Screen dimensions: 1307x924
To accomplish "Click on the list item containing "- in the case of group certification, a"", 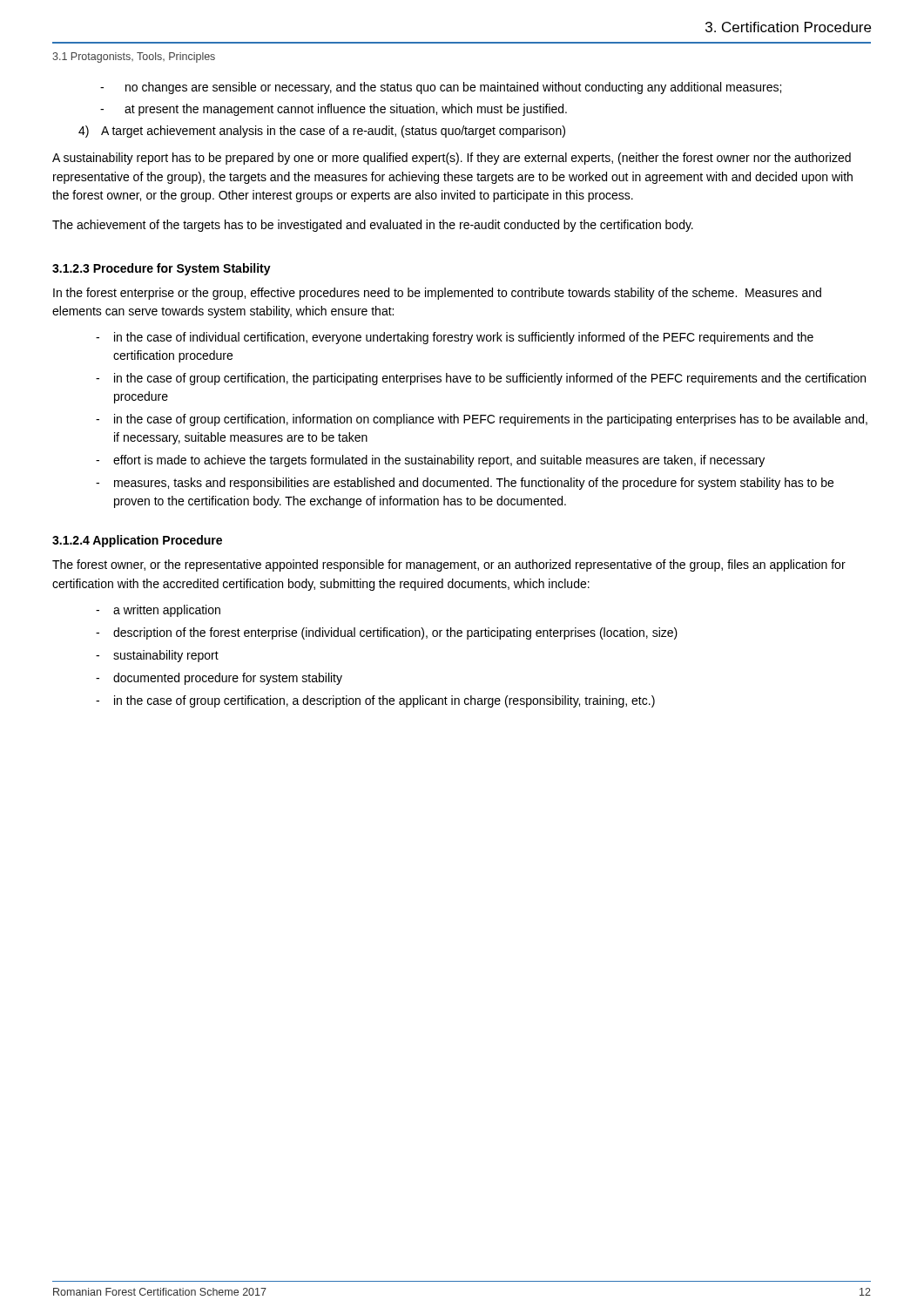I will click(483, 701).
